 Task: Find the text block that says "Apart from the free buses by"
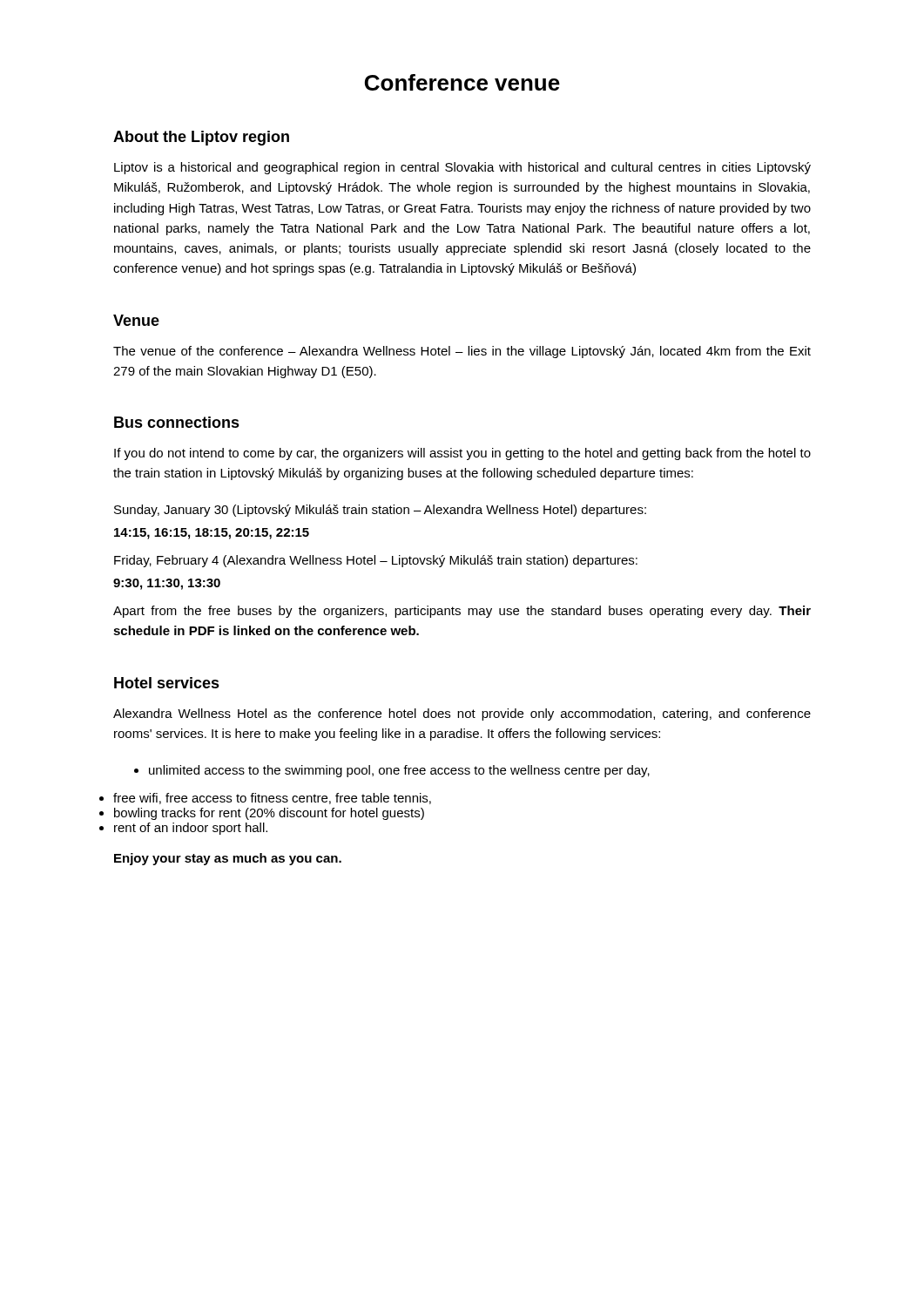pos(462,621)
